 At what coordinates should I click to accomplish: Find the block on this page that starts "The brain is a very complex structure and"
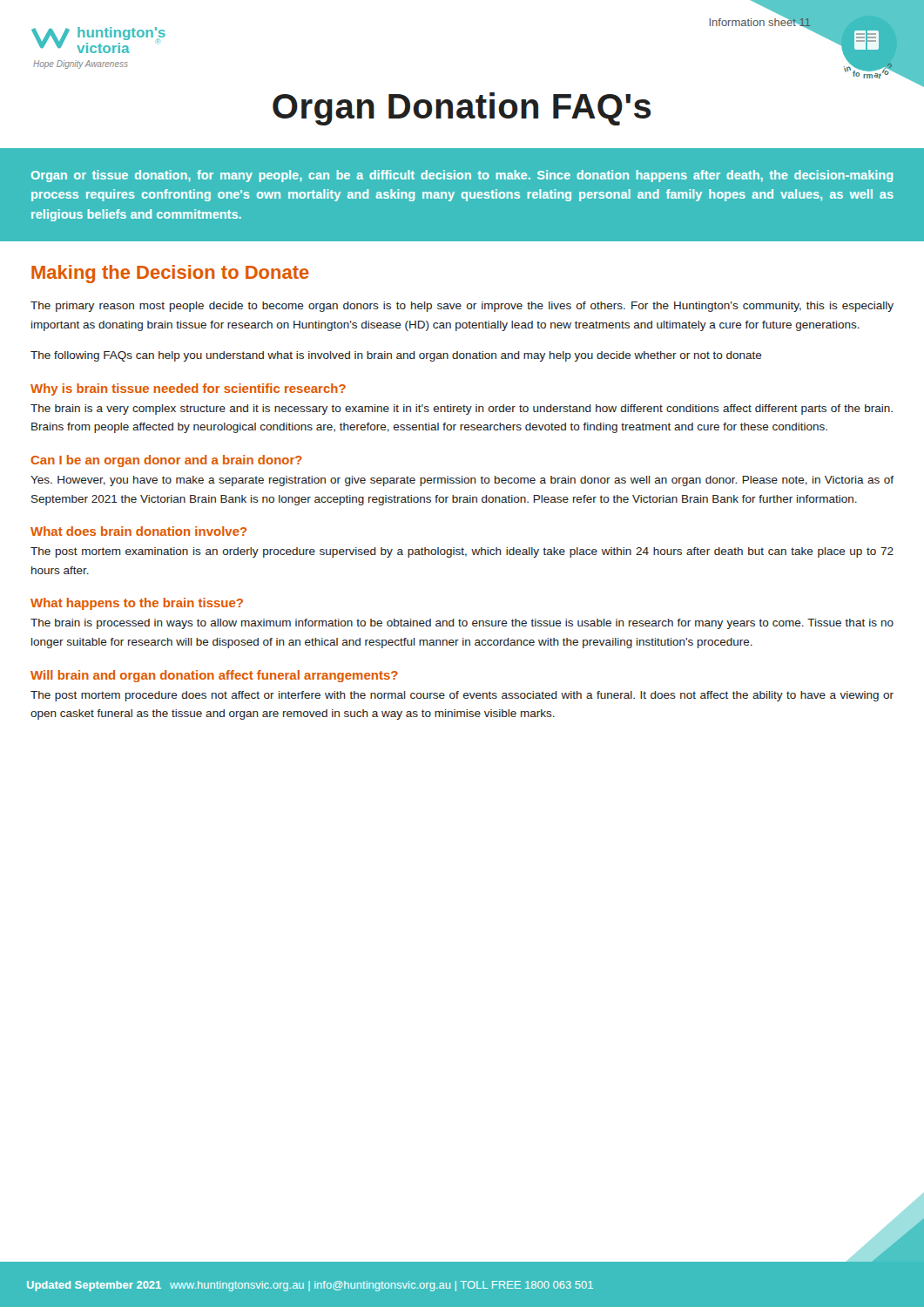click(462, 417)
